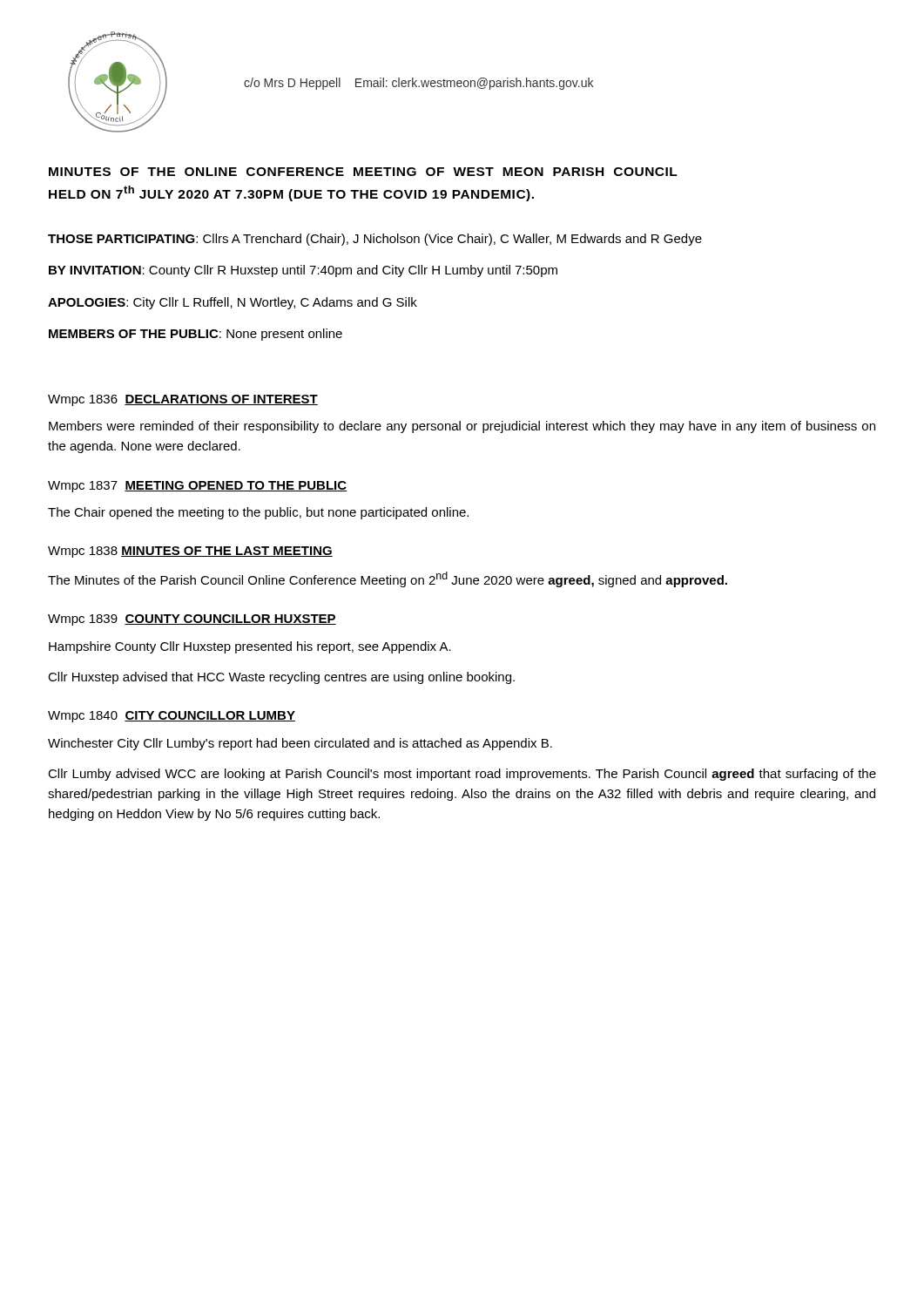Click on the text block starting "Wmpc 1840 CITY"
Screen dimensions: 1307x924
(172, 715)
